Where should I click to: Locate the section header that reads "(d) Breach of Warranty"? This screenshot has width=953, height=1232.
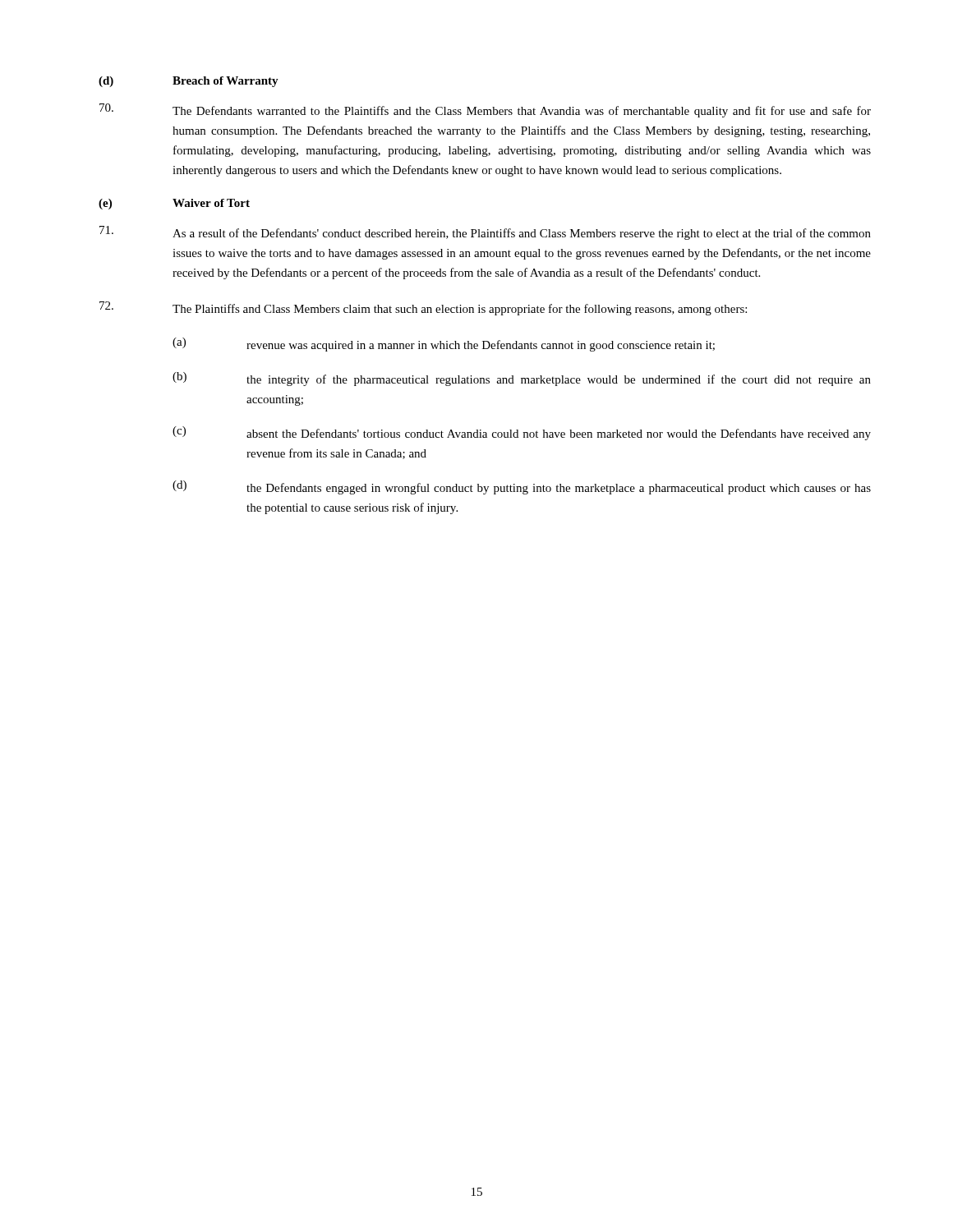tap(188, 81)
